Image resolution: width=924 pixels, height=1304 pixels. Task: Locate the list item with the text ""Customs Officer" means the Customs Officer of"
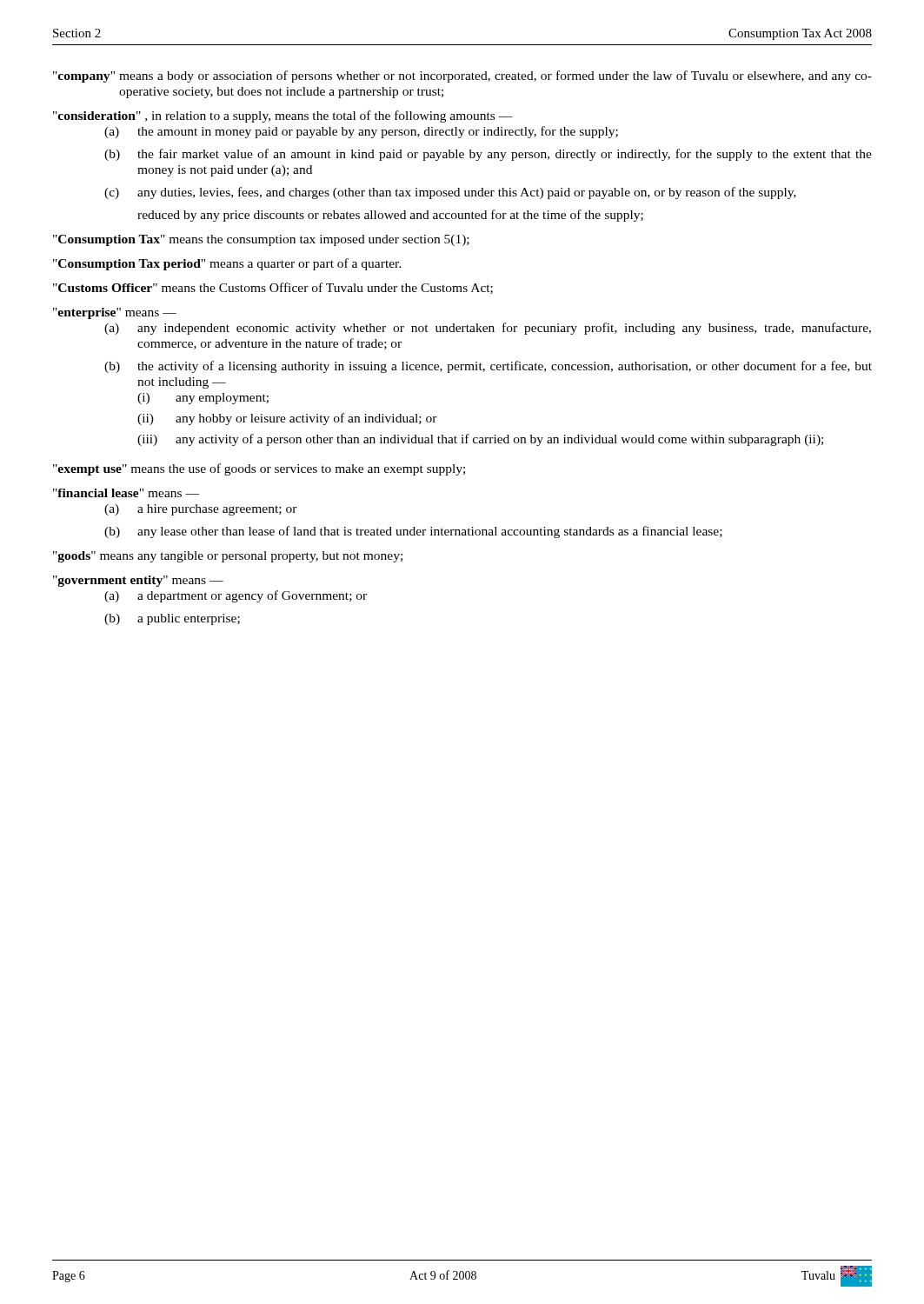pos(273,287)
